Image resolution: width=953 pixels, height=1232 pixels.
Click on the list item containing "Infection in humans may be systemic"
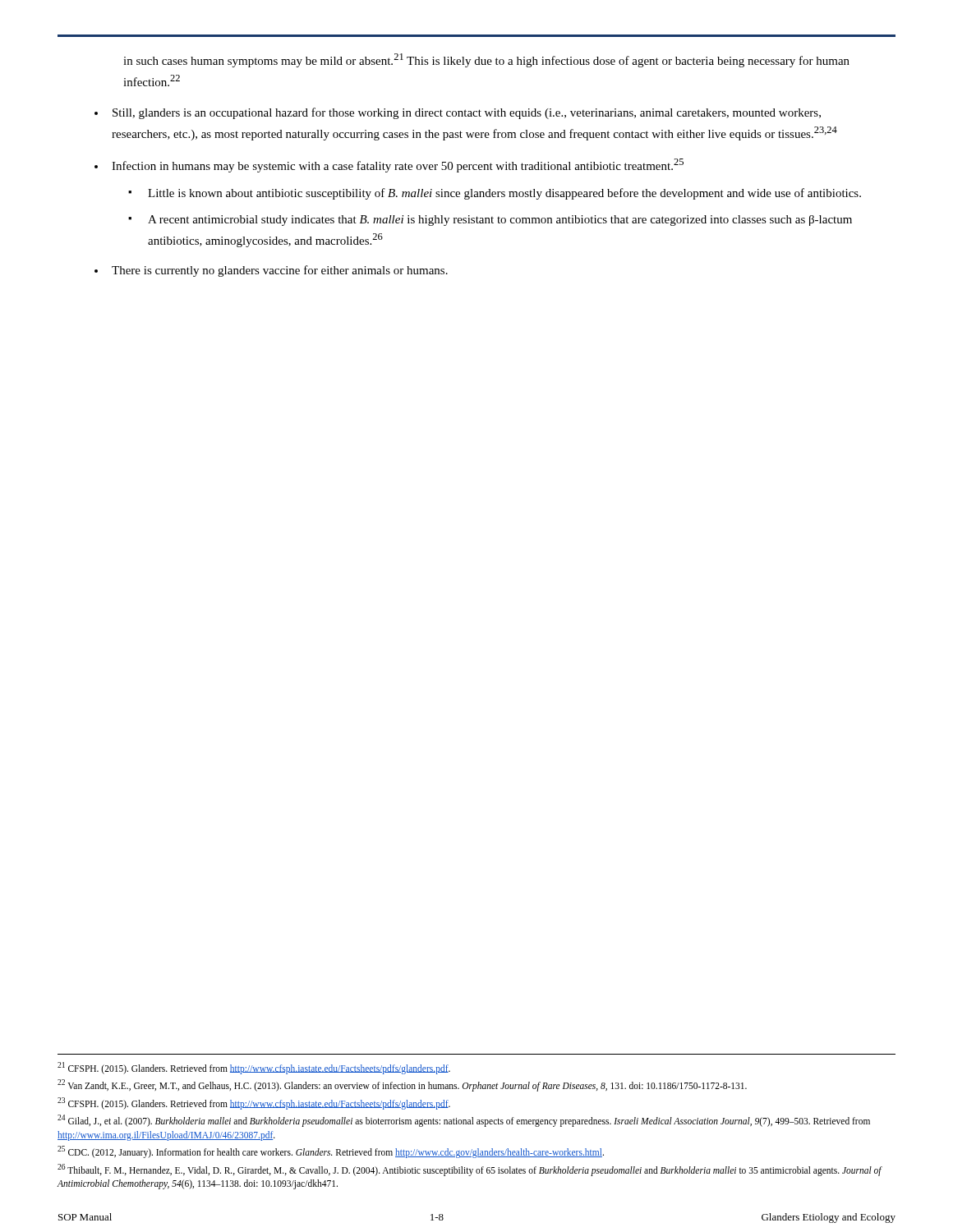point(487,203)
